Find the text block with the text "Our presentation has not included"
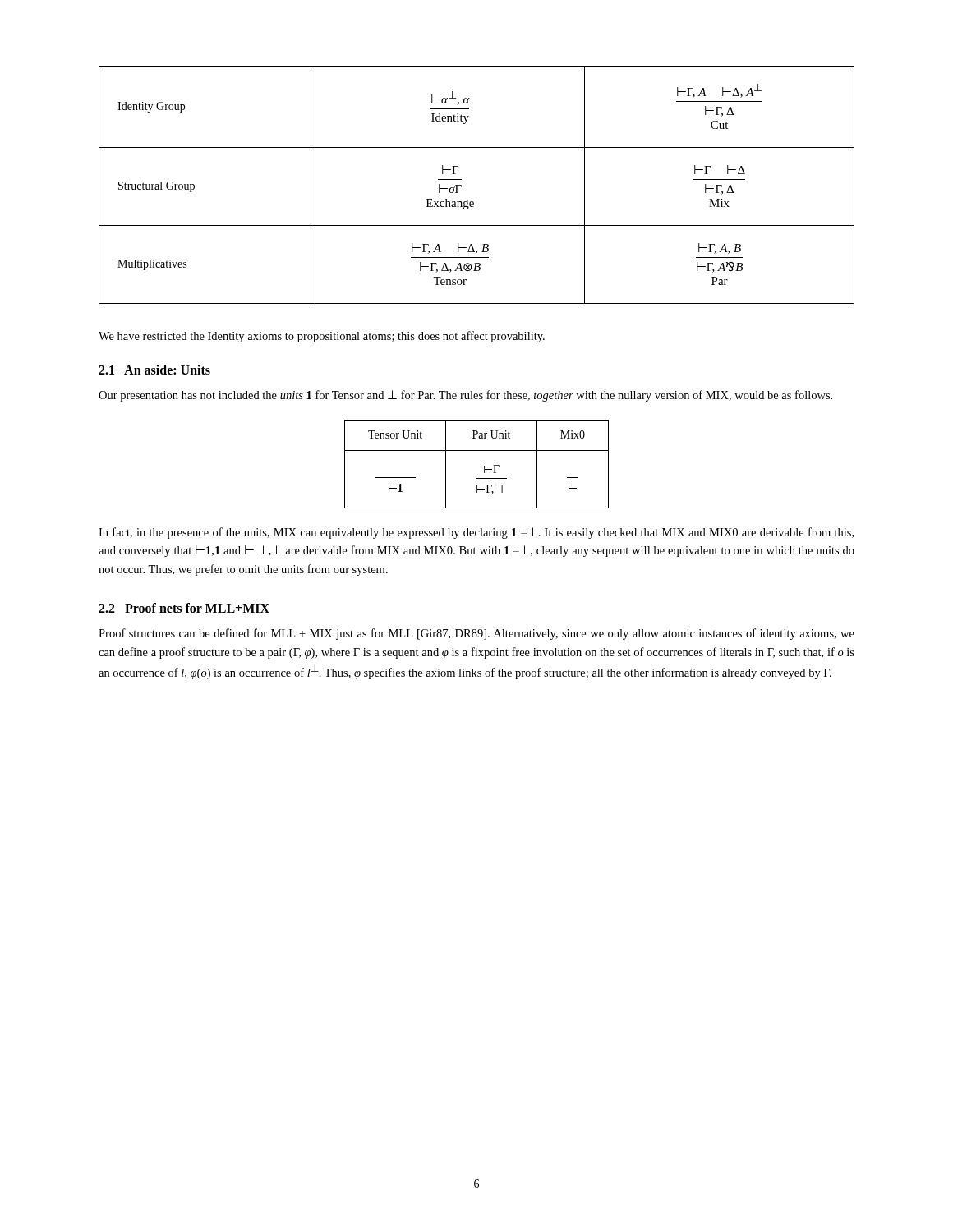Image resolution: width=953 pixels, height=1232 pixels. click(x=466, y=395)
